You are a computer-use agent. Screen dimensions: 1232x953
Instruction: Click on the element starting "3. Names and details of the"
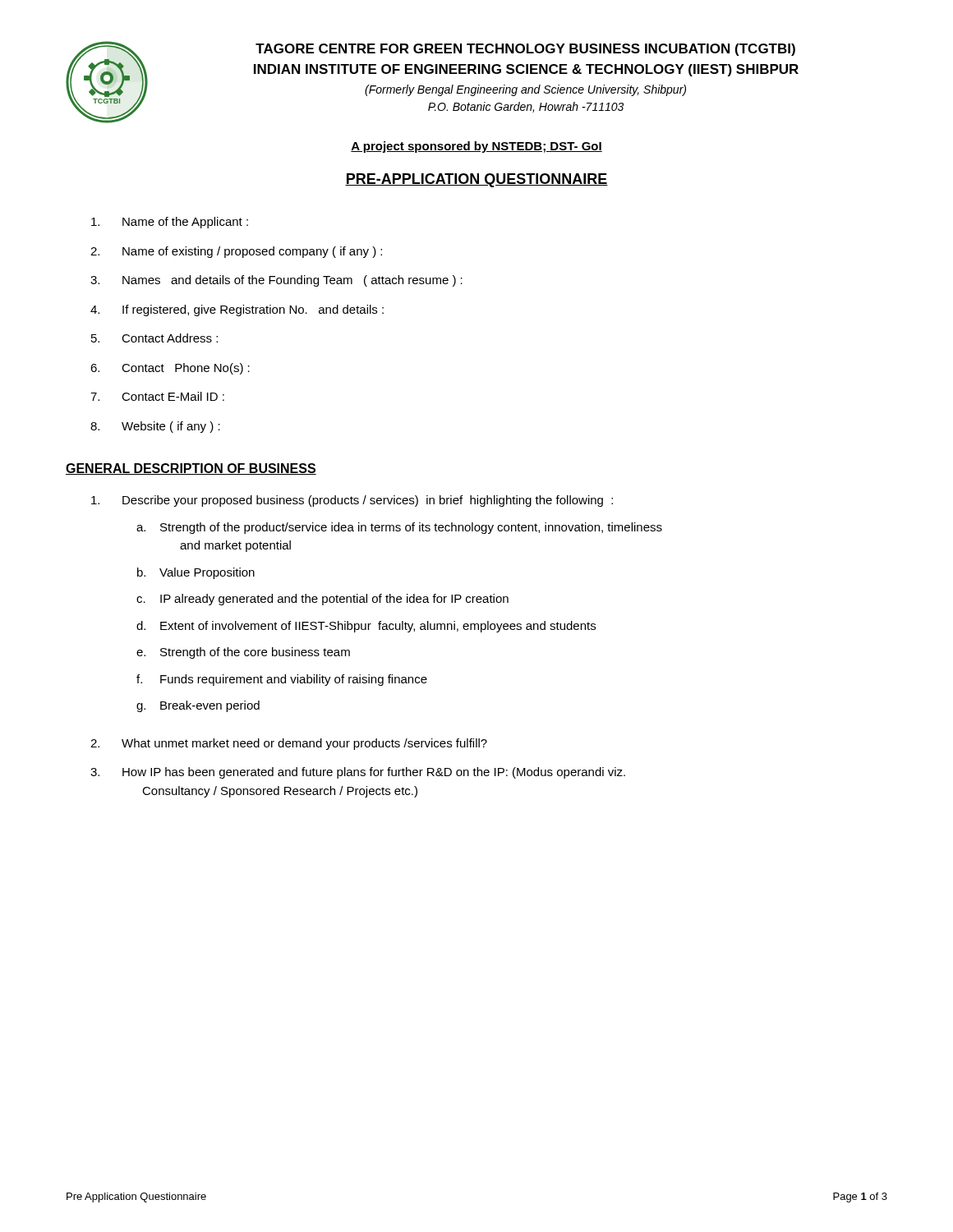pyautogui.click(x=276, y=281)
